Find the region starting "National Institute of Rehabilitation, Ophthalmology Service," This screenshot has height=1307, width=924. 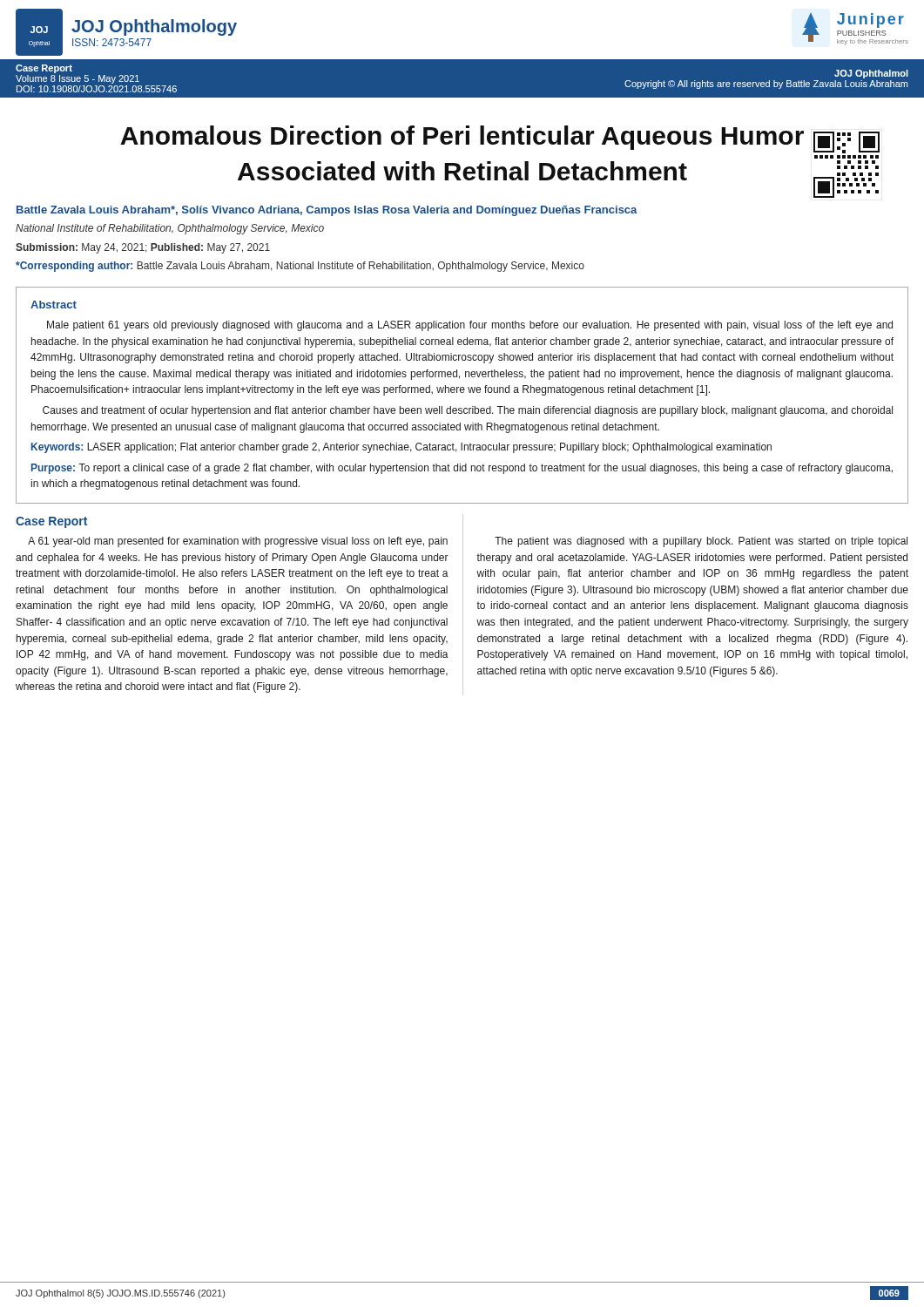(170, 228)
